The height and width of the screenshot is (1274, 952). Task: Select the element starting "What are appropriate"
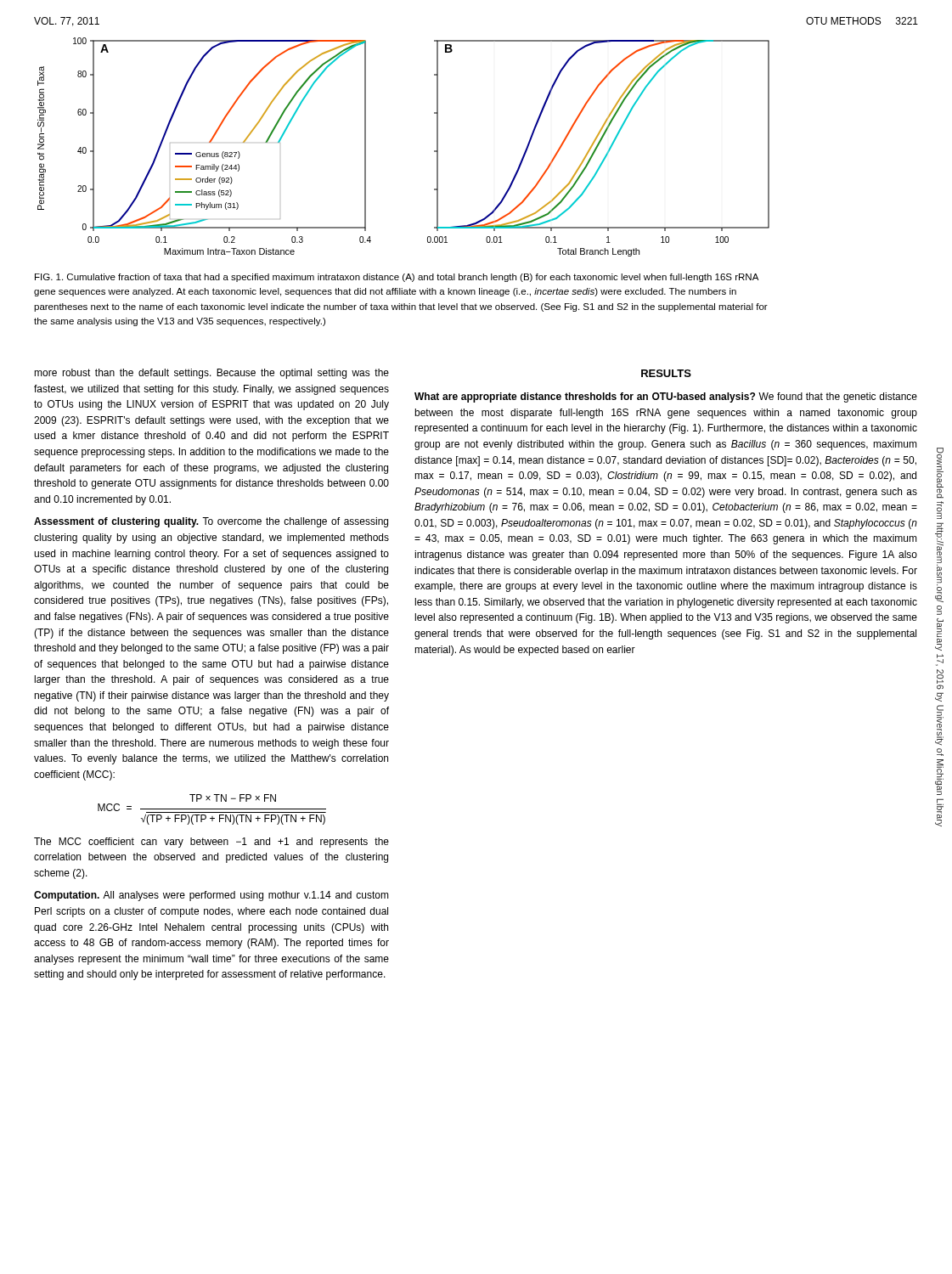666,523
